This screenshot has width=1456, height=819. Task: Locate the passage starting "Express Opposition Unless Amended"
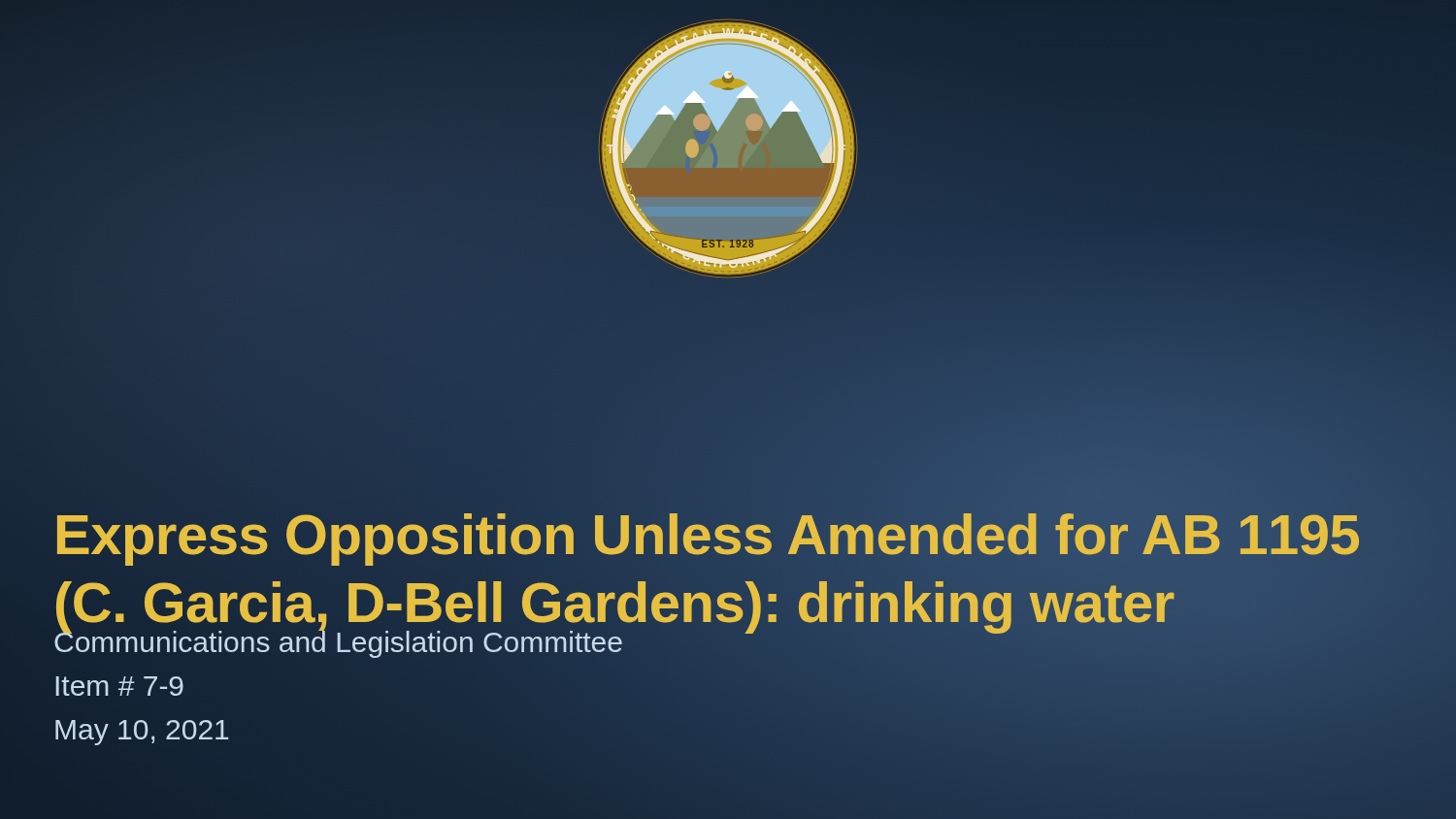[x=707, y=569]
